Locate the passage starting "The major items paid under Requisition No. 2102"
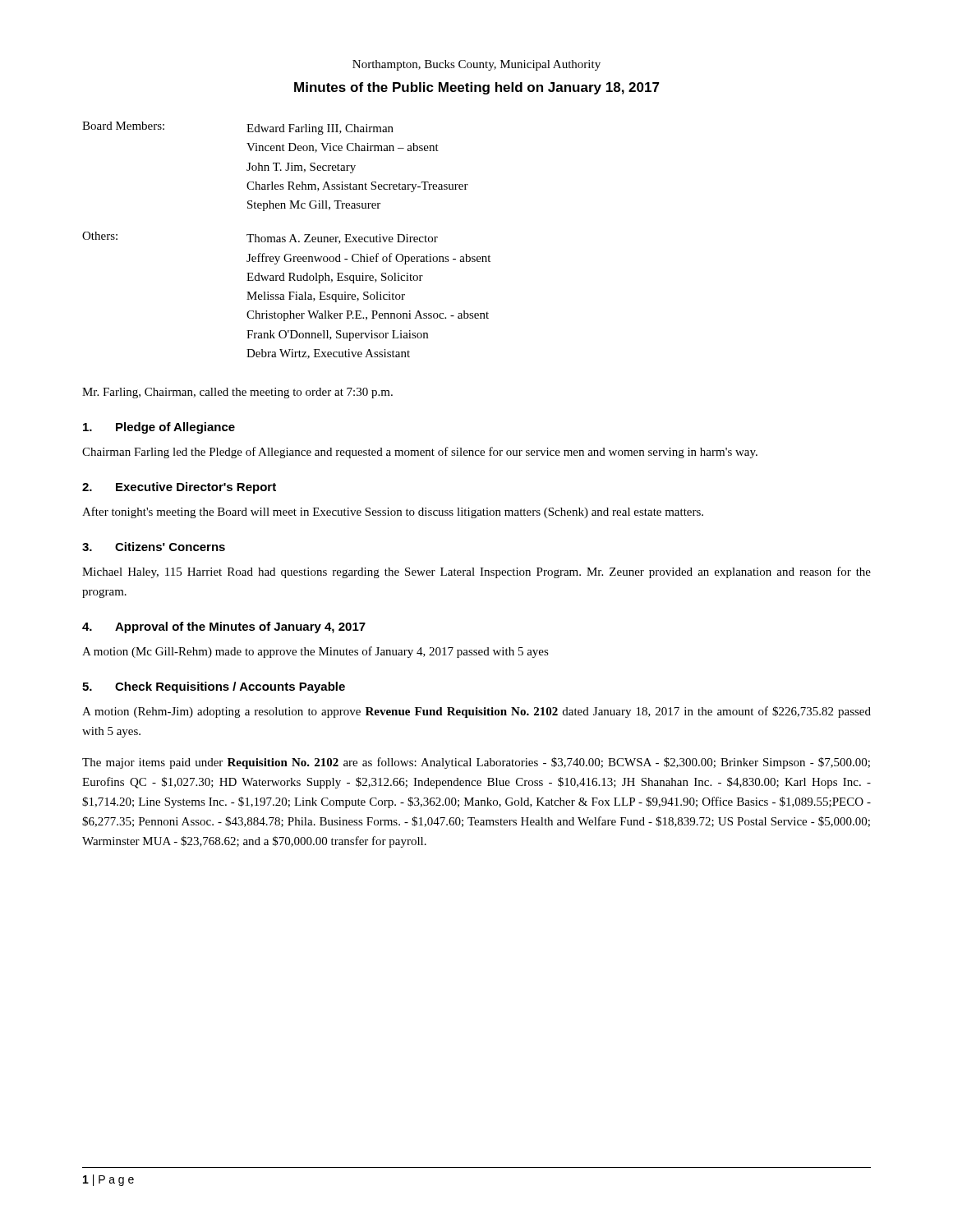Screen dimensions: 1232x953 pyautogui.click(x=476, y=802)
